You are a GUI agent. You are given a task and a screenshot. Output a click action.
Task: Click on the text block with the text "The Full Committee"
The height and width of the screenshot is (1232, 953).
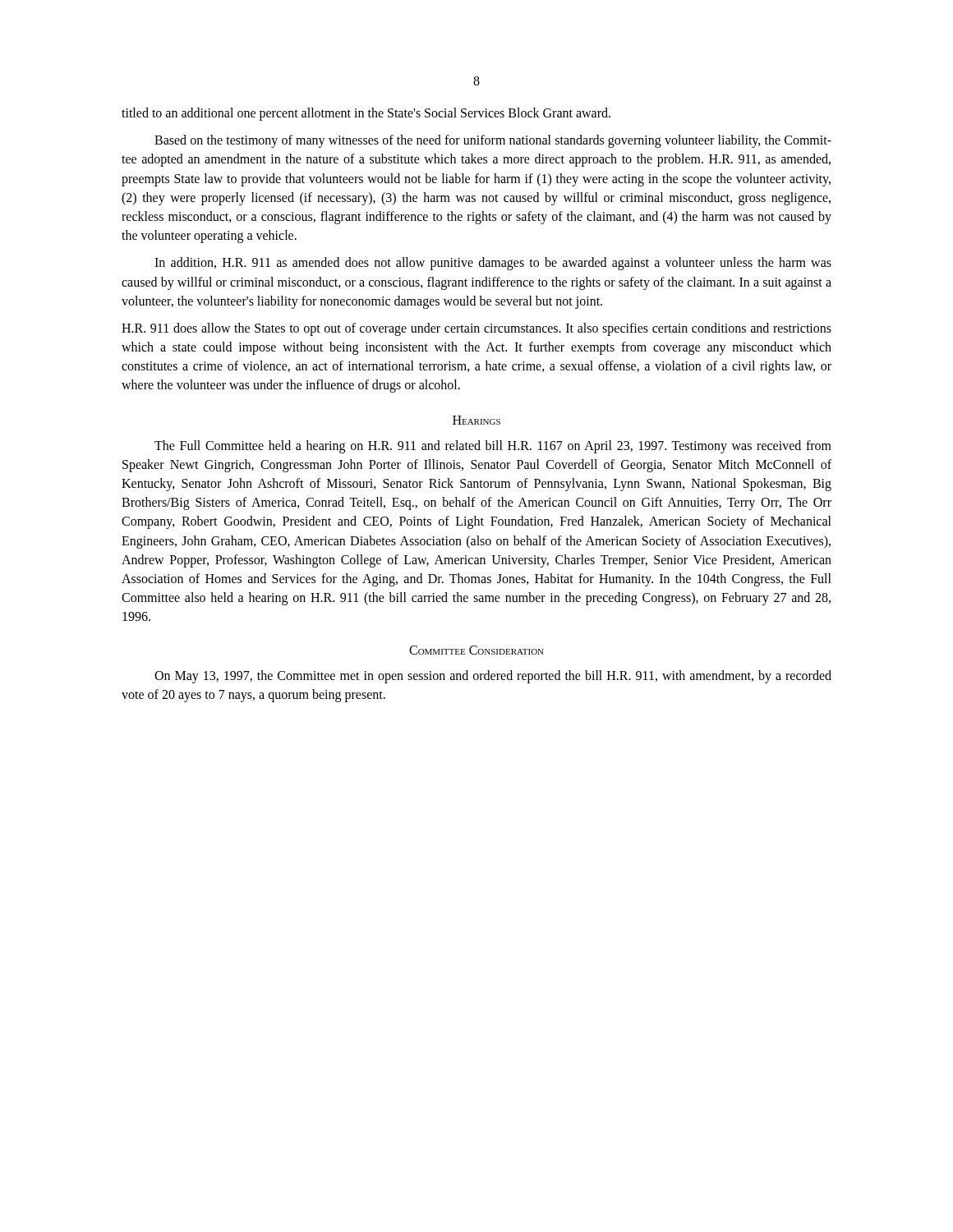tap(476, 531)
